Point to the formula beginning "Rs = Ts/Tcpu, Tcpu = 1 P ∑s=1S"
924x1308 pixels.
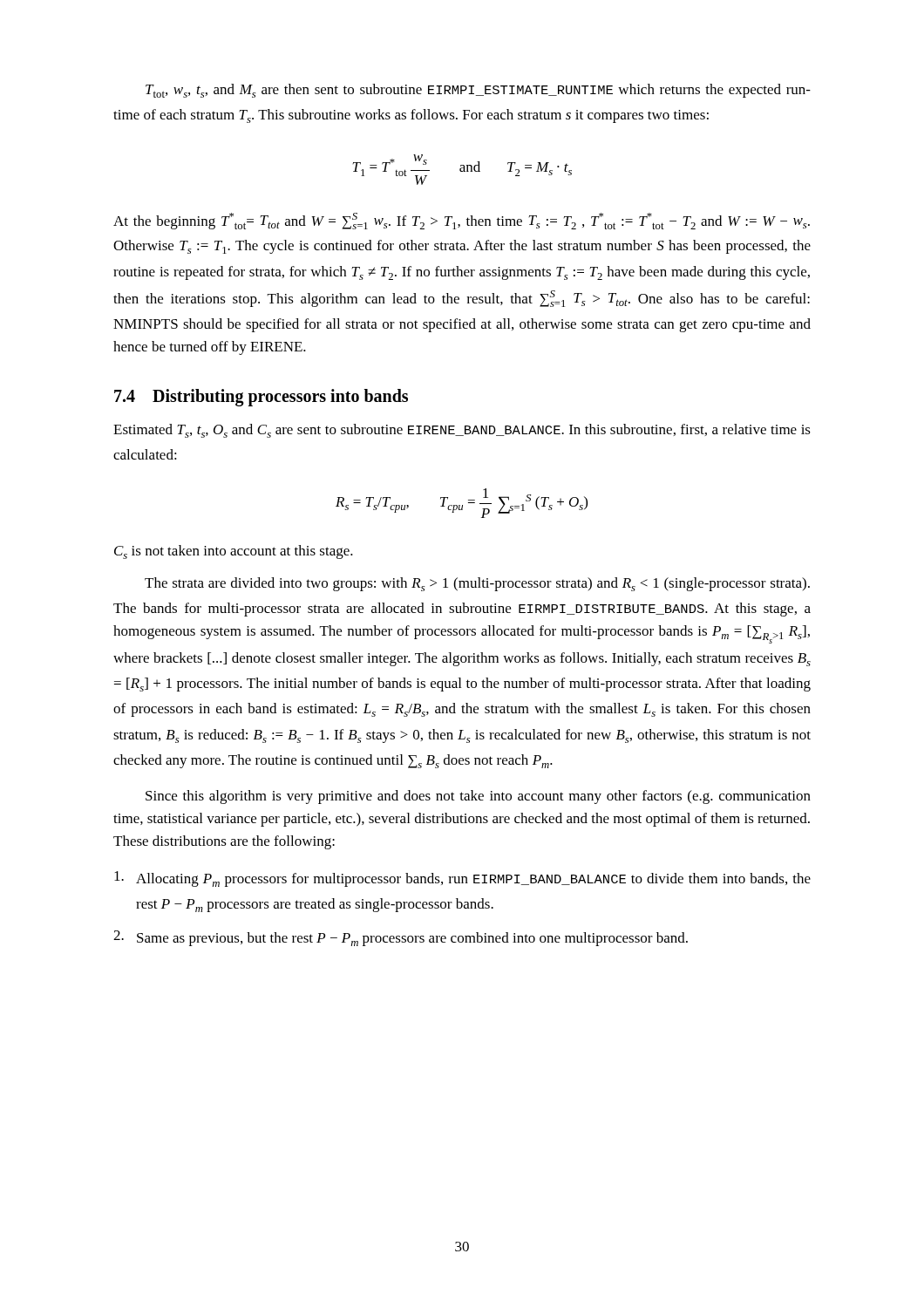tap(462, 503)
